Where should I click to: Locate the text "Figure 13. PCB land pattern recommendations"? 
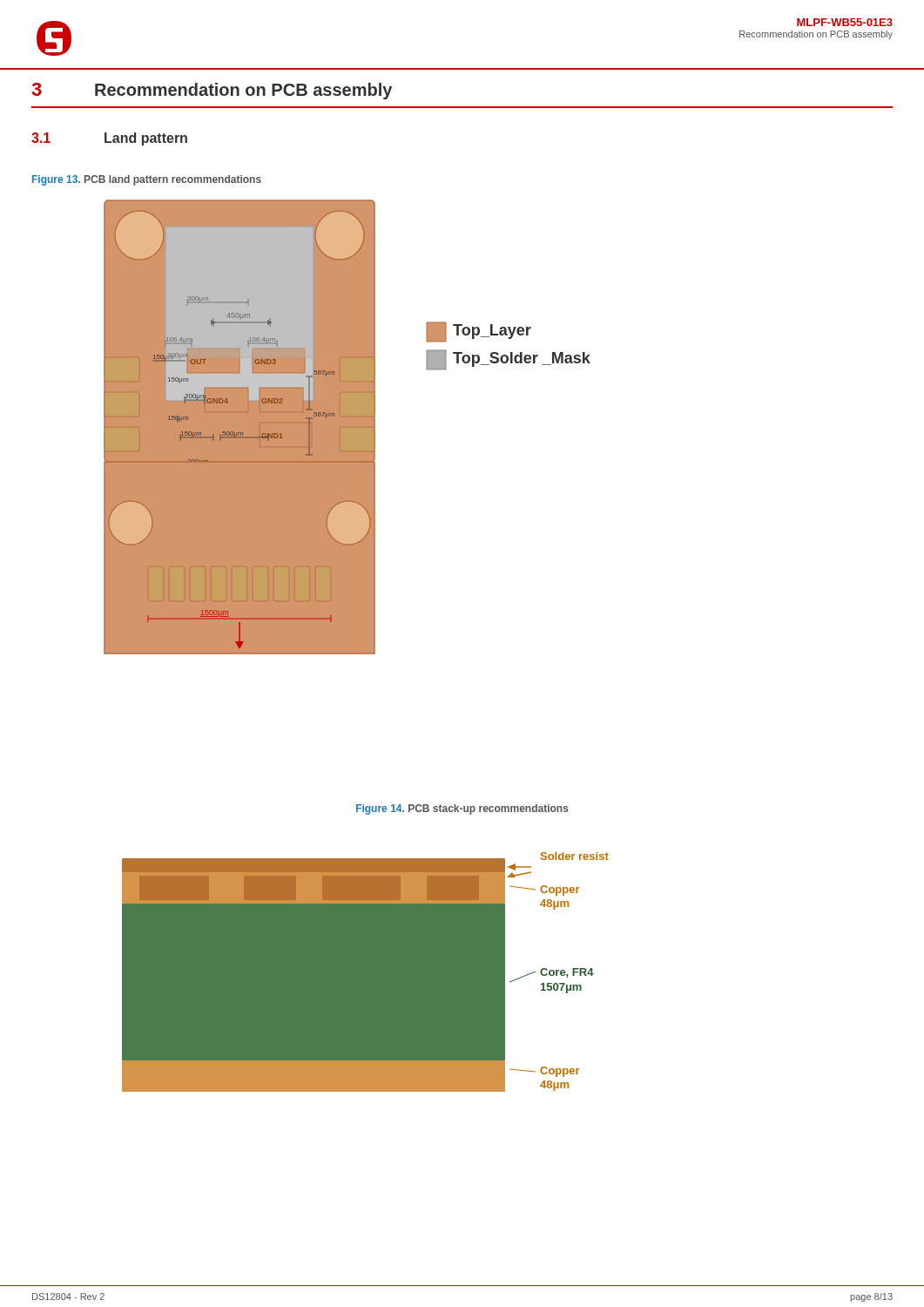(x=146, y=180)
